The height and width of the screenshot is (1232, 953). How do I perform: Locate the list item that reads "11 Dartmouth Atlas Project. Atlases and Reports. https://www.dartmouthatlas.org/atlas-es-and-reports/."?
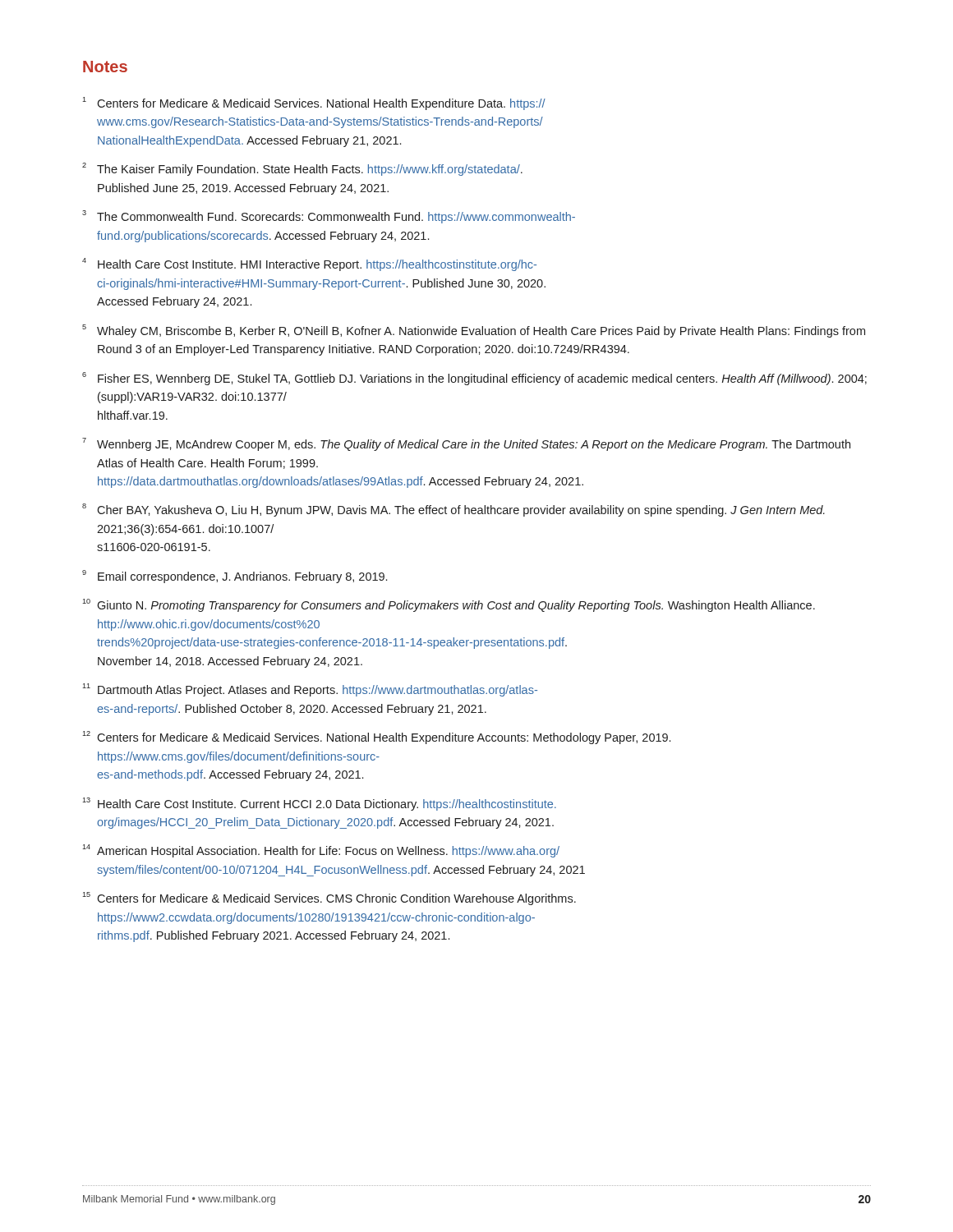[x=476, y=700]
